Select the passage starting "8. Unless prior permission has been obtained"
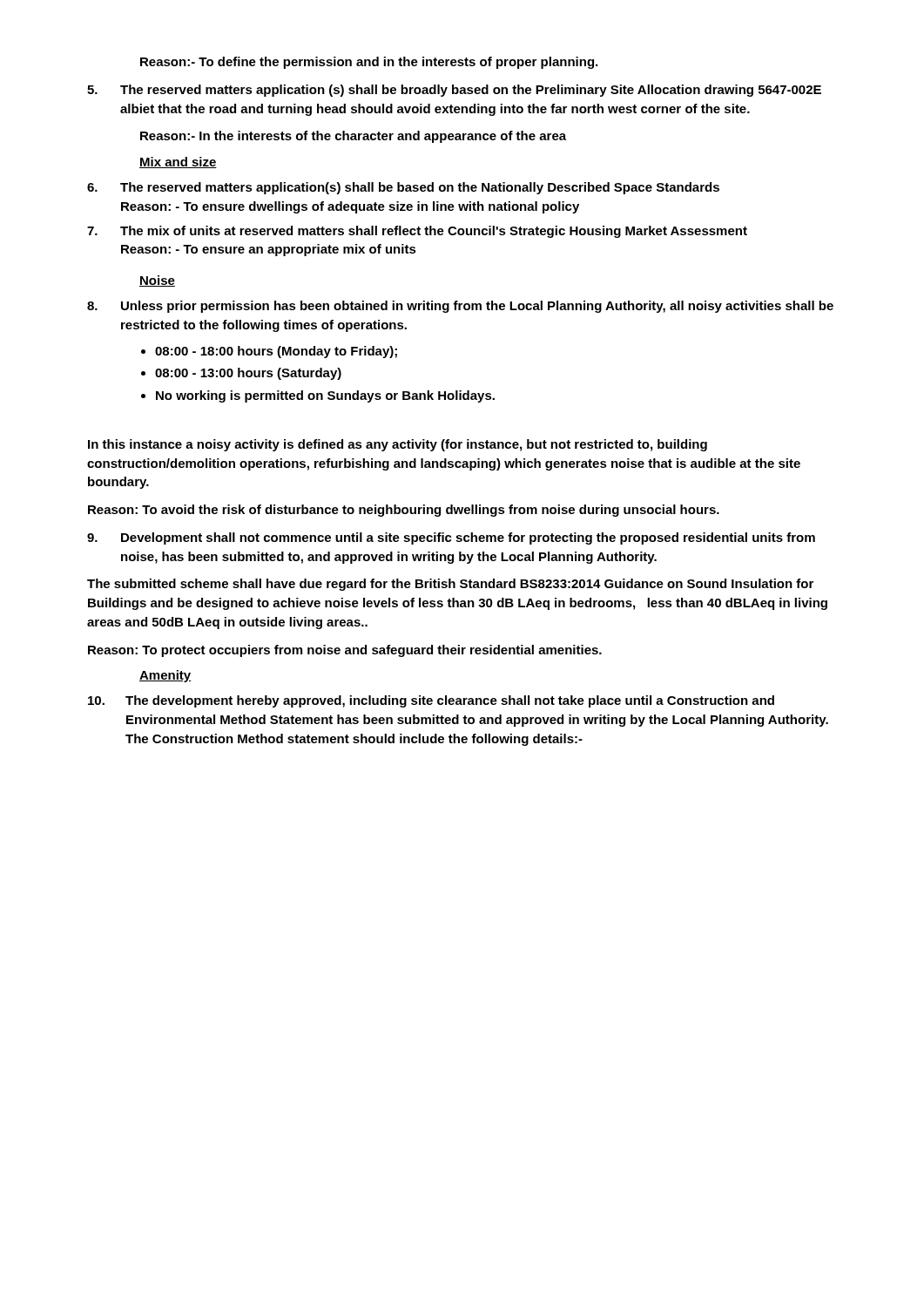Viewport: 924px width, 1307px height. click(x=460, y=307)
